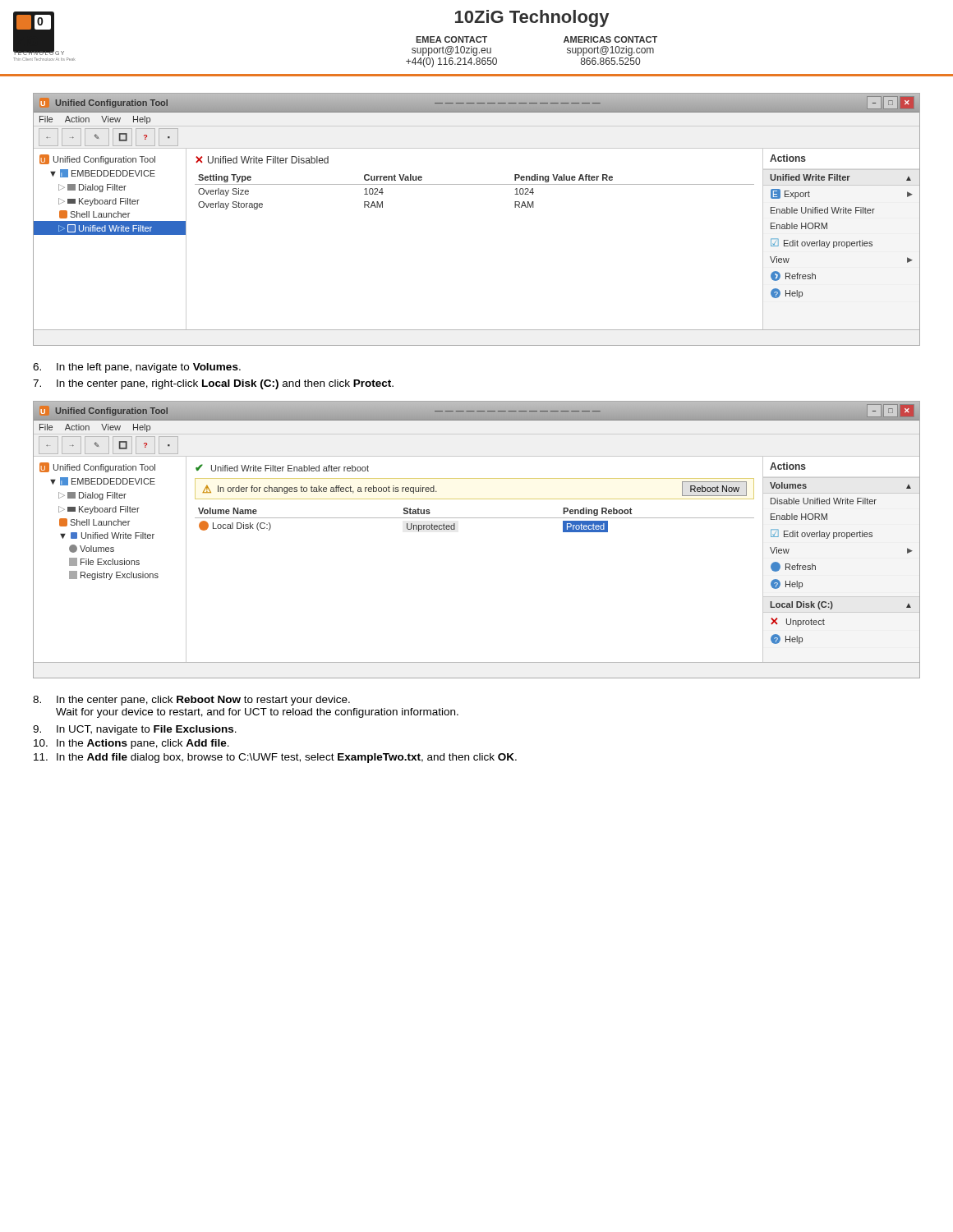Select the passage starting "11. In the Add"
The height and width of the screenshot is (1232, 953).
pos(476,757)
